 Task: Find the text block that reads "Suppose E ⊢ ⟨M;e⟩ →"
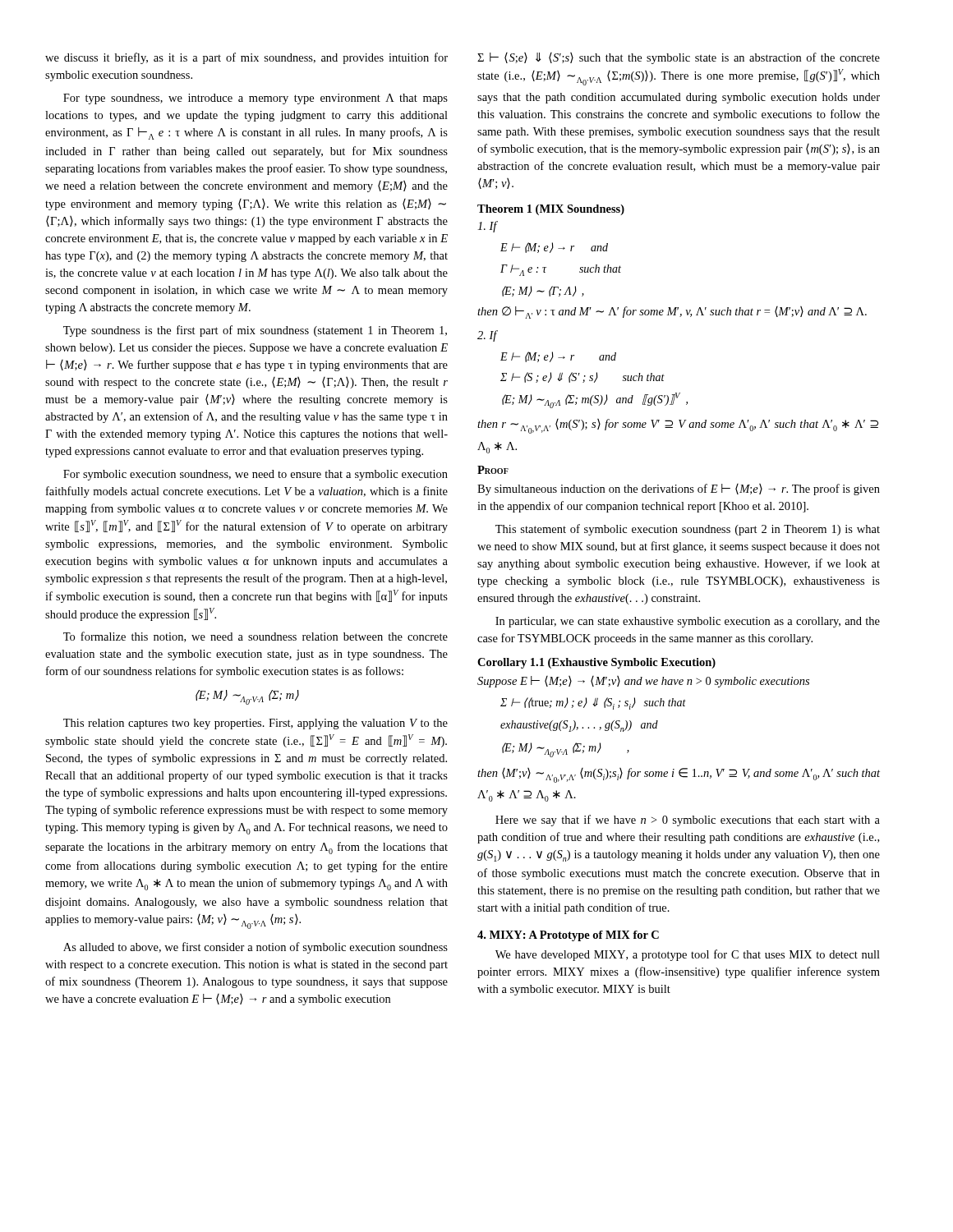click(679, 681)
